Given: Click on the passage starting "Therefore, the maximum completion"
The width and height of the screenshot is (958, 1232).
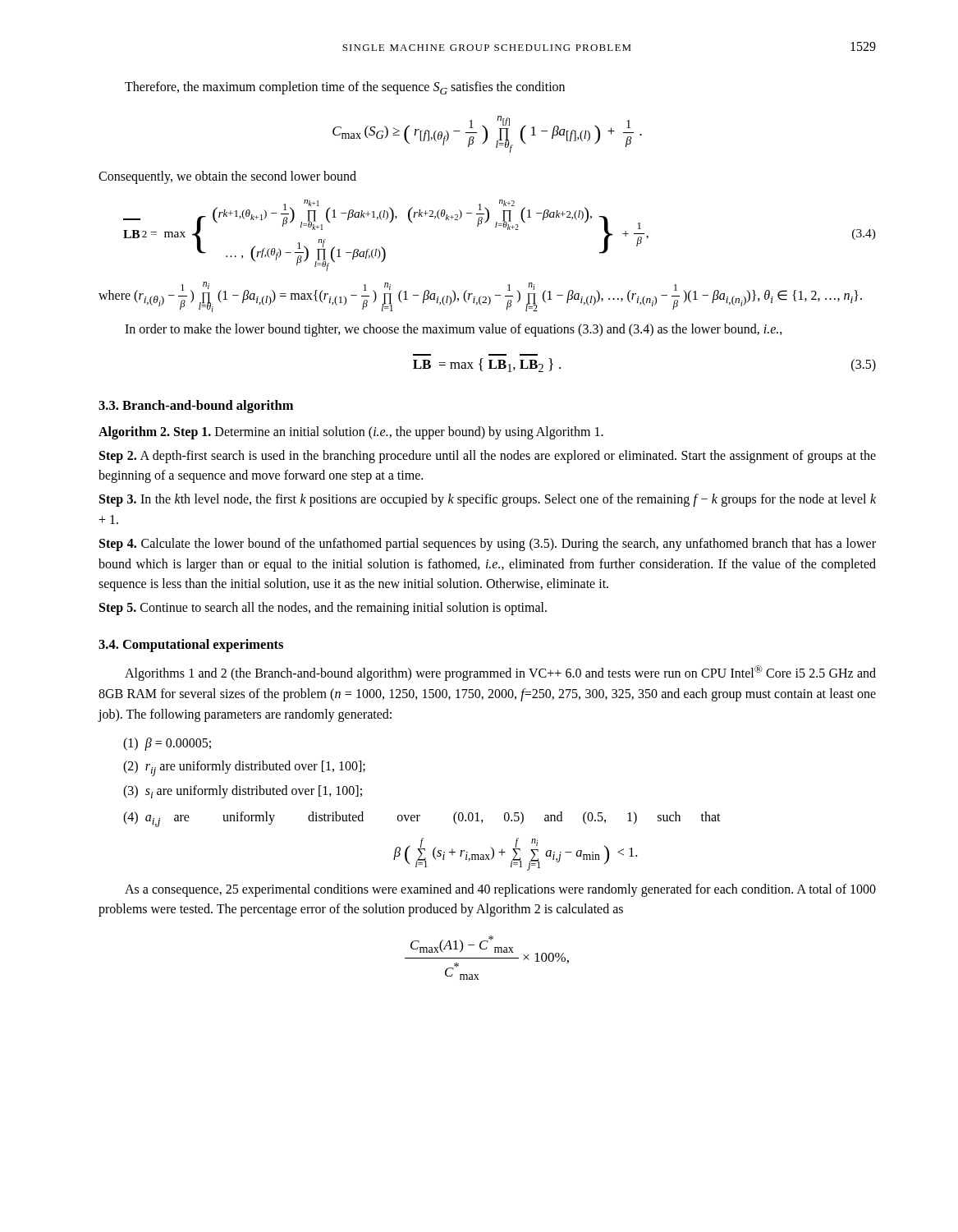Looking at the screenshot, I should tap(487, 89).
